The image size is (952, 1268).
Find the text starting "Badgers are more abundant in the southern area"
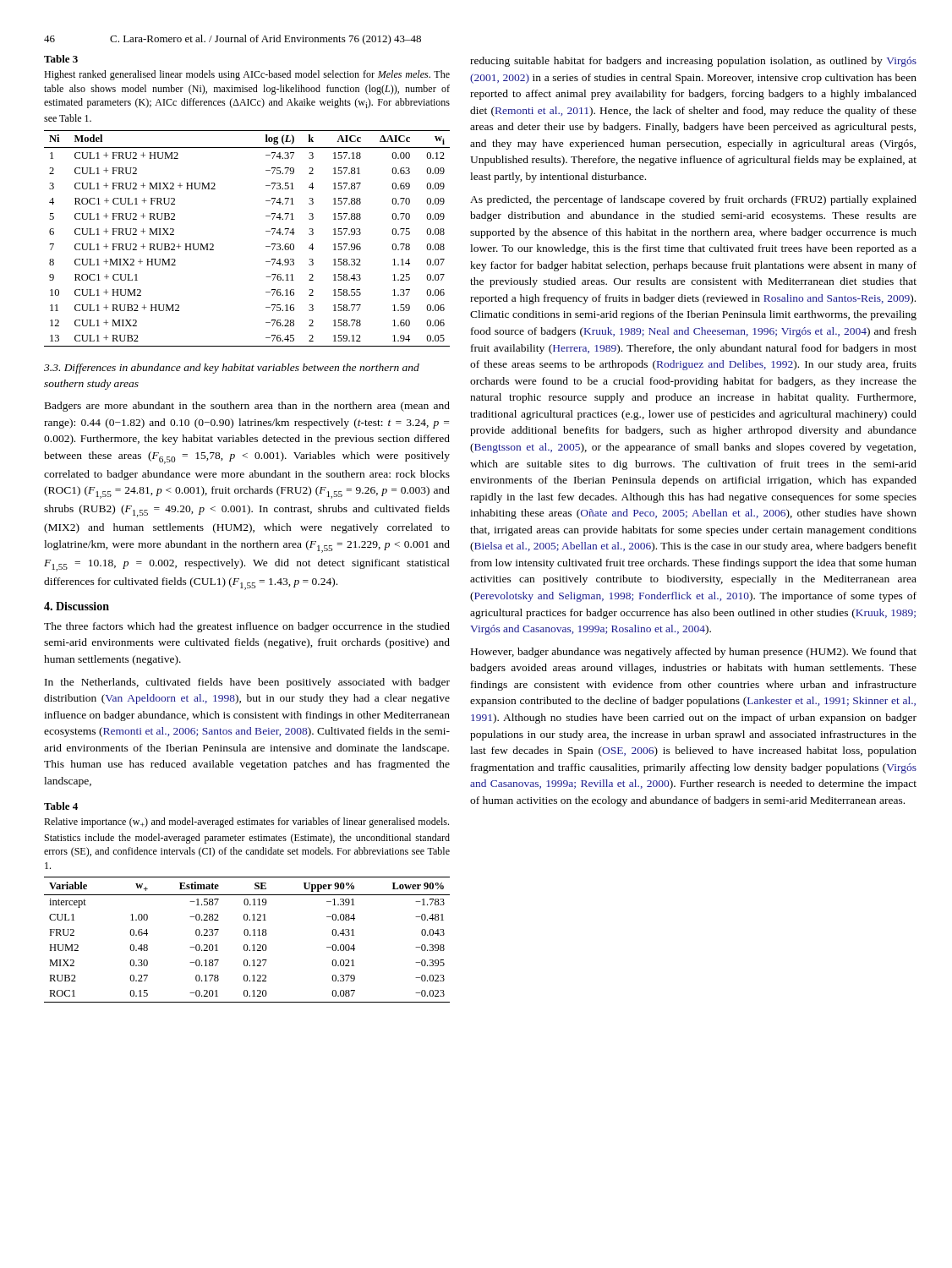(247, 495)
